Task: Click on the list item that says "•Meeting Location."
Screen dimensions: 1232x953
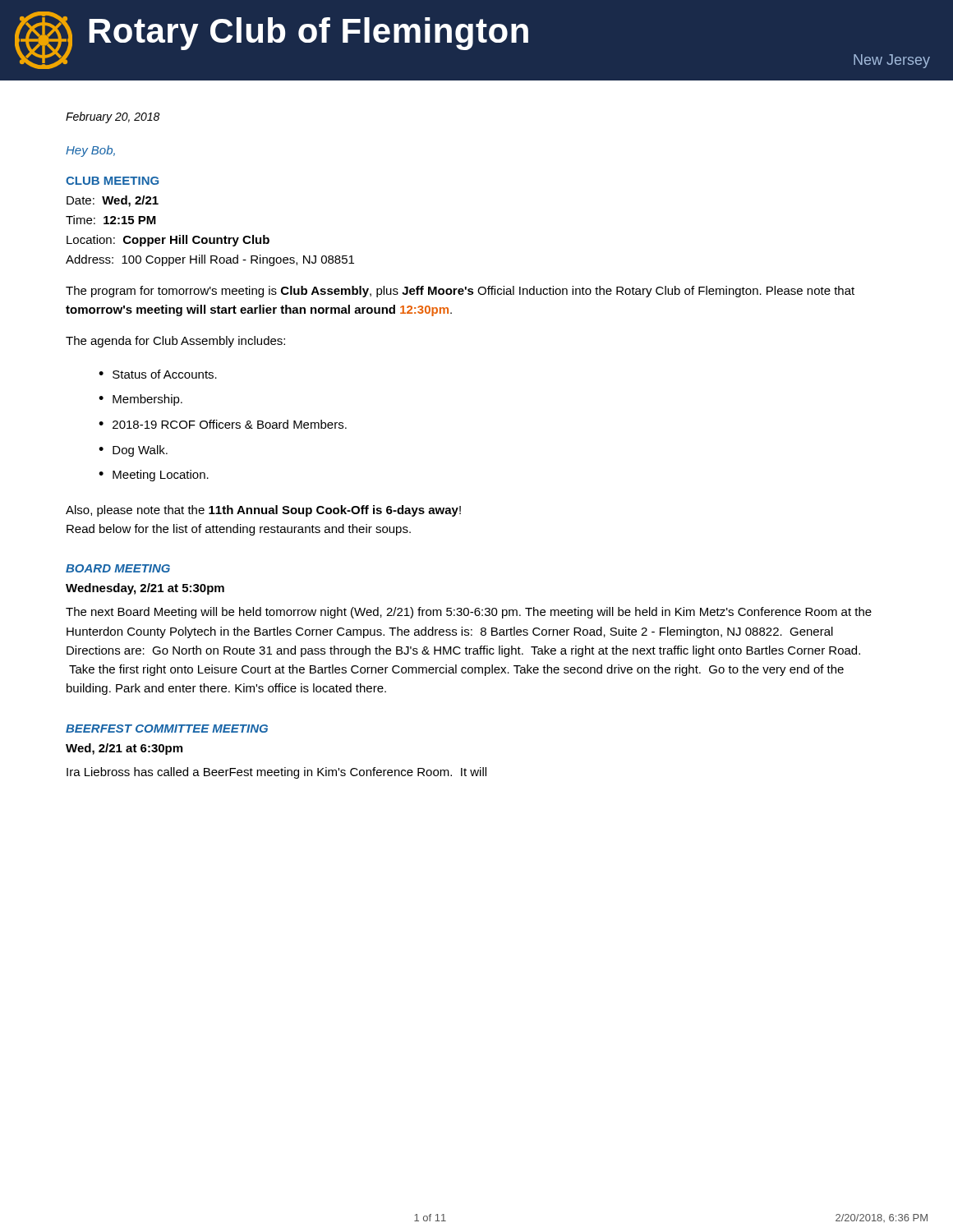Action: (154, 474)
